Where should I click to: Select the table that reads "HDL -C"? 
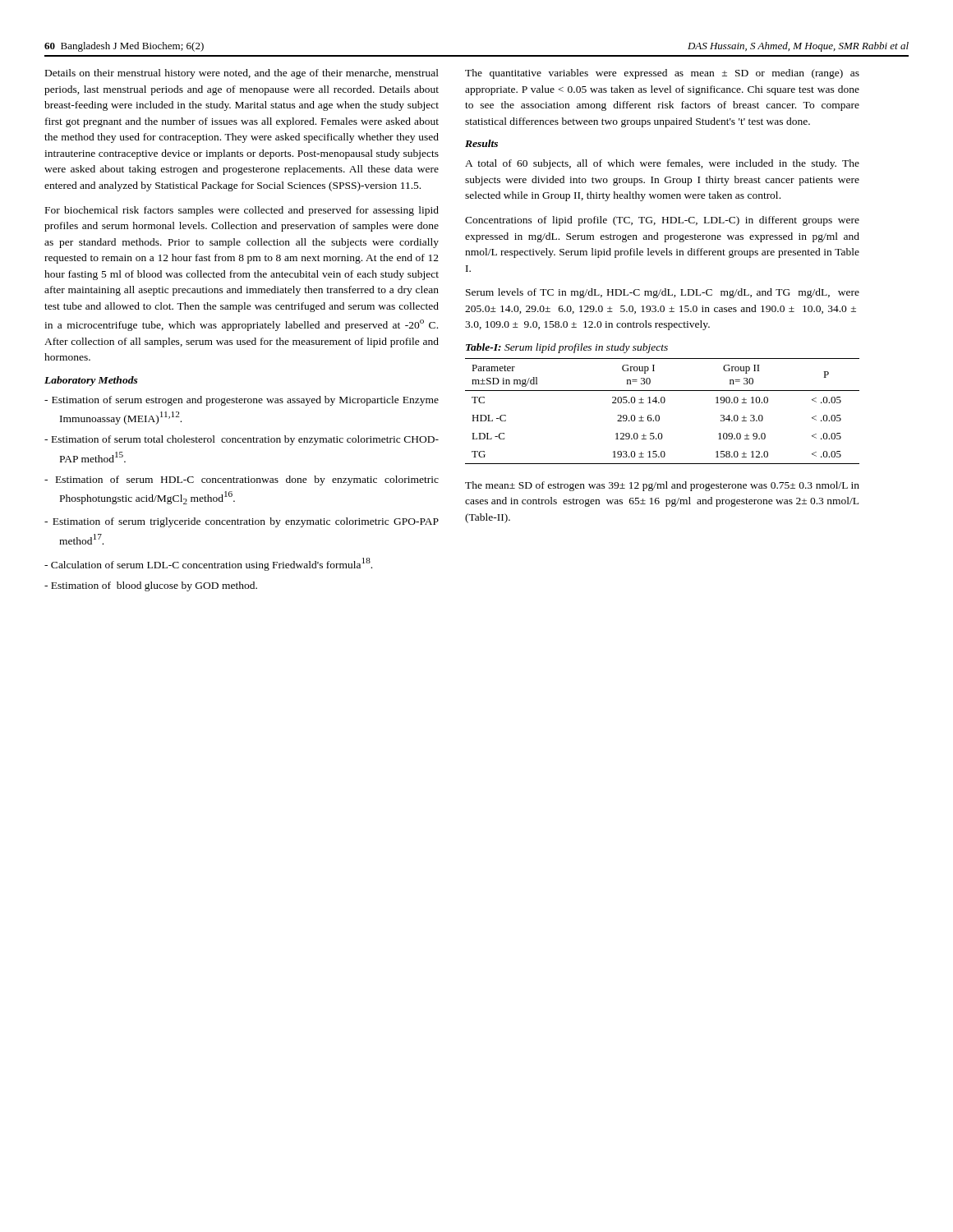(662, 411)
